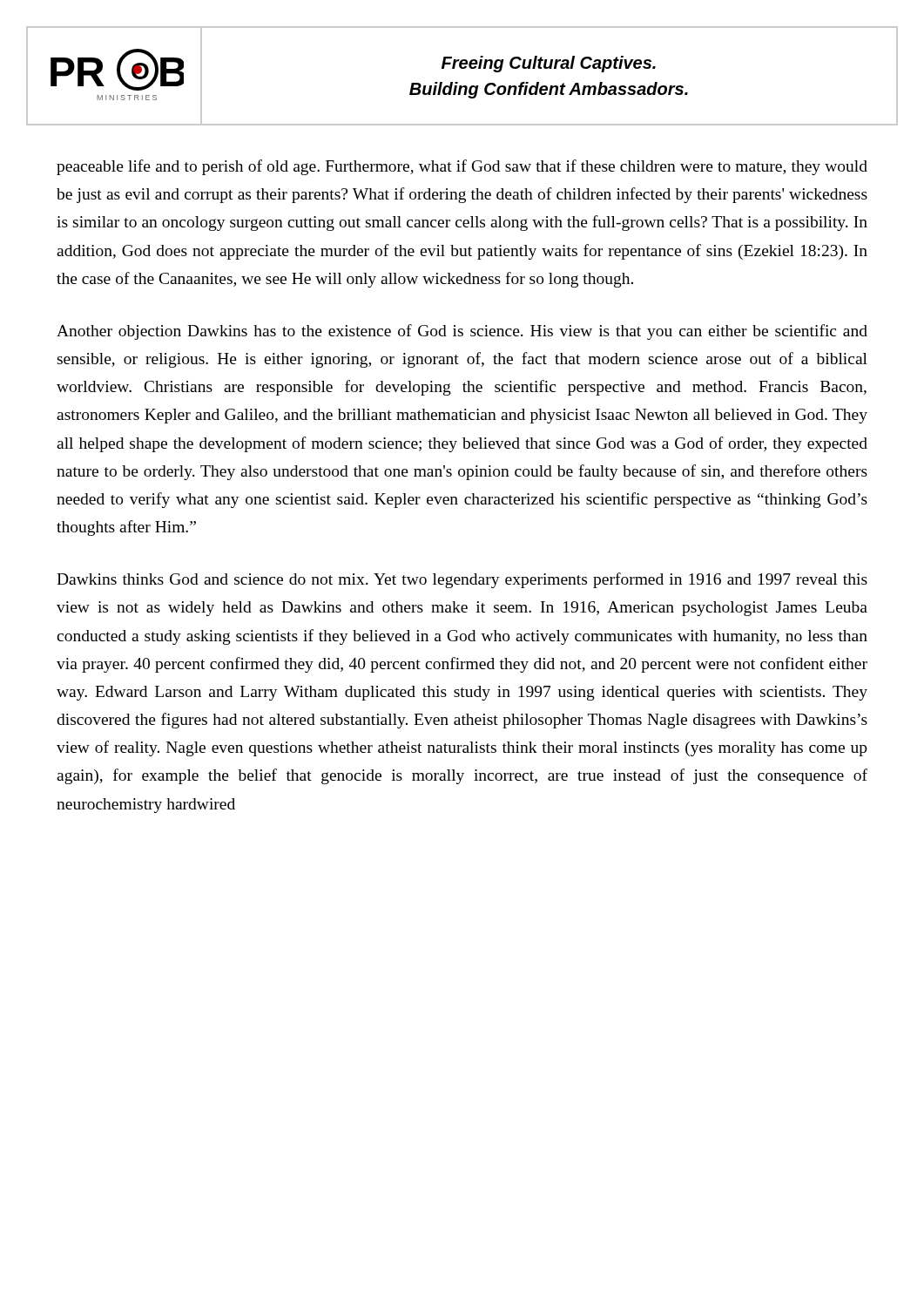Click on the text block starting "Another objection Dawkins has to the existence of"
Image resolution: width=924 pixels, height=1307 pixels.
pos(462,429)
